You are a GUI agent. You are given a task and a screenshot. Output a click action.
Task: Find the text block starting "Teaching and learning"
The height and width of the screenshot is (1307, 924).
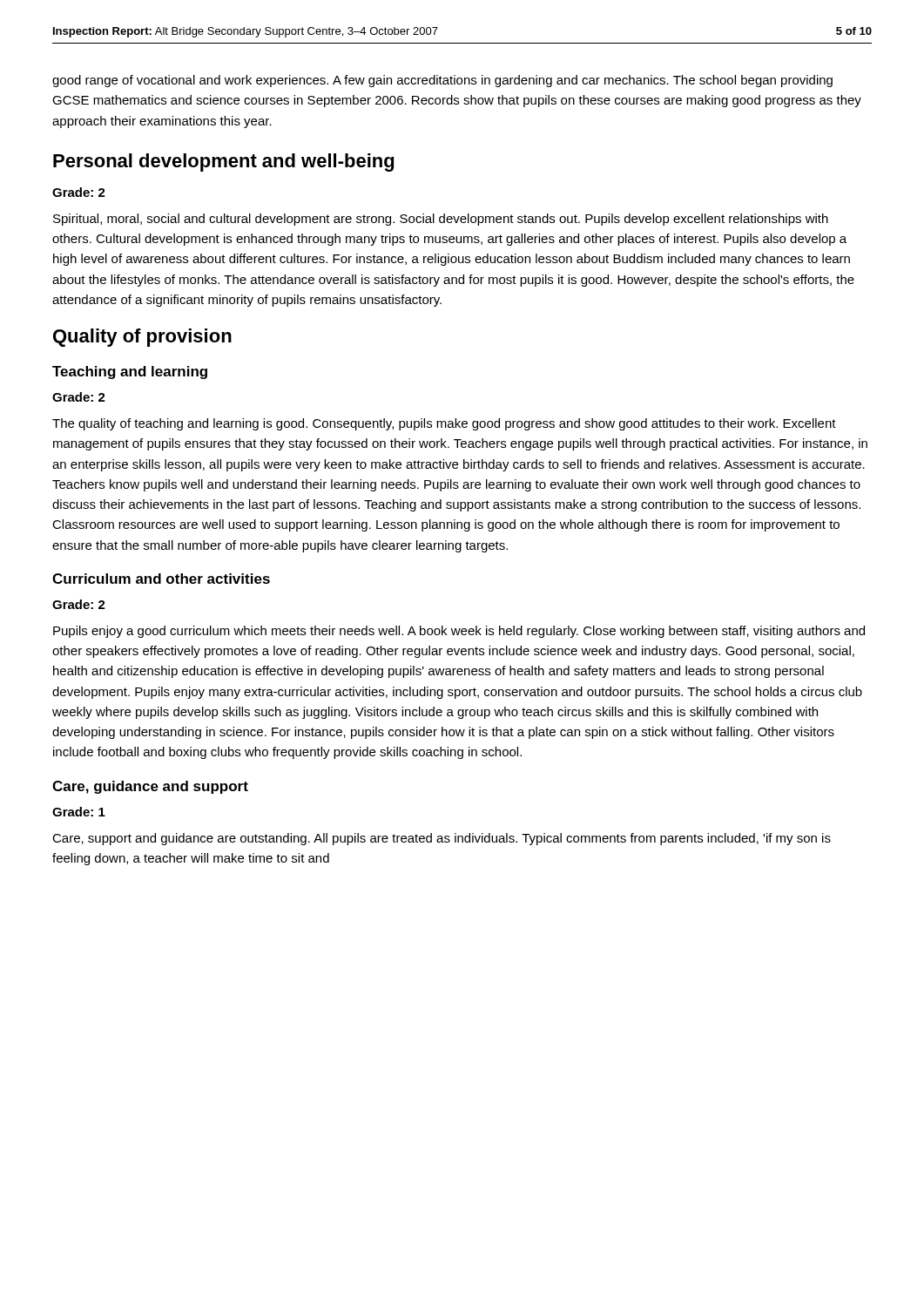130,372
